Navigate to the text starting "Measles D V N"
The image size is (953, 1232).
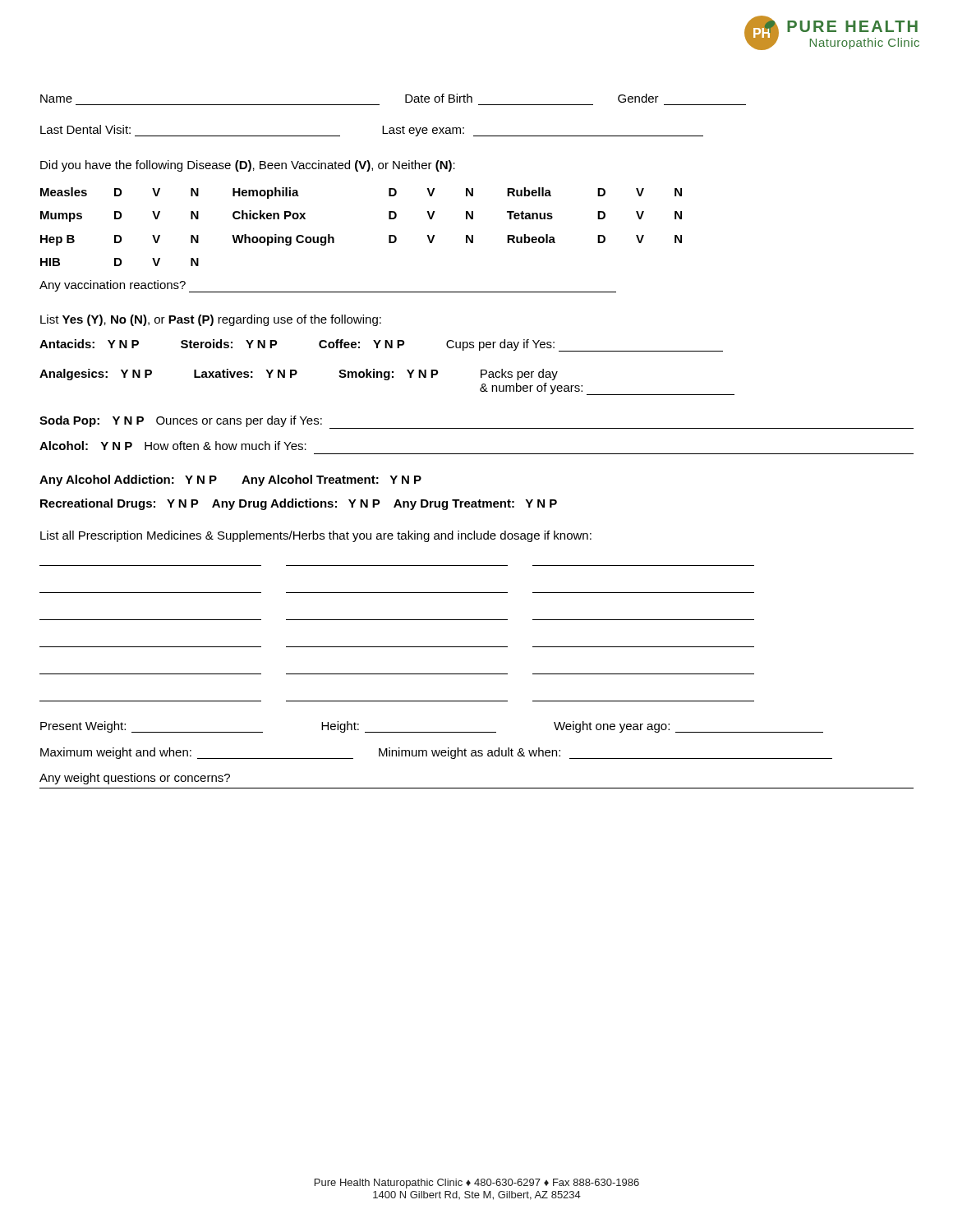pyautogui.click(x=67, y=193)
